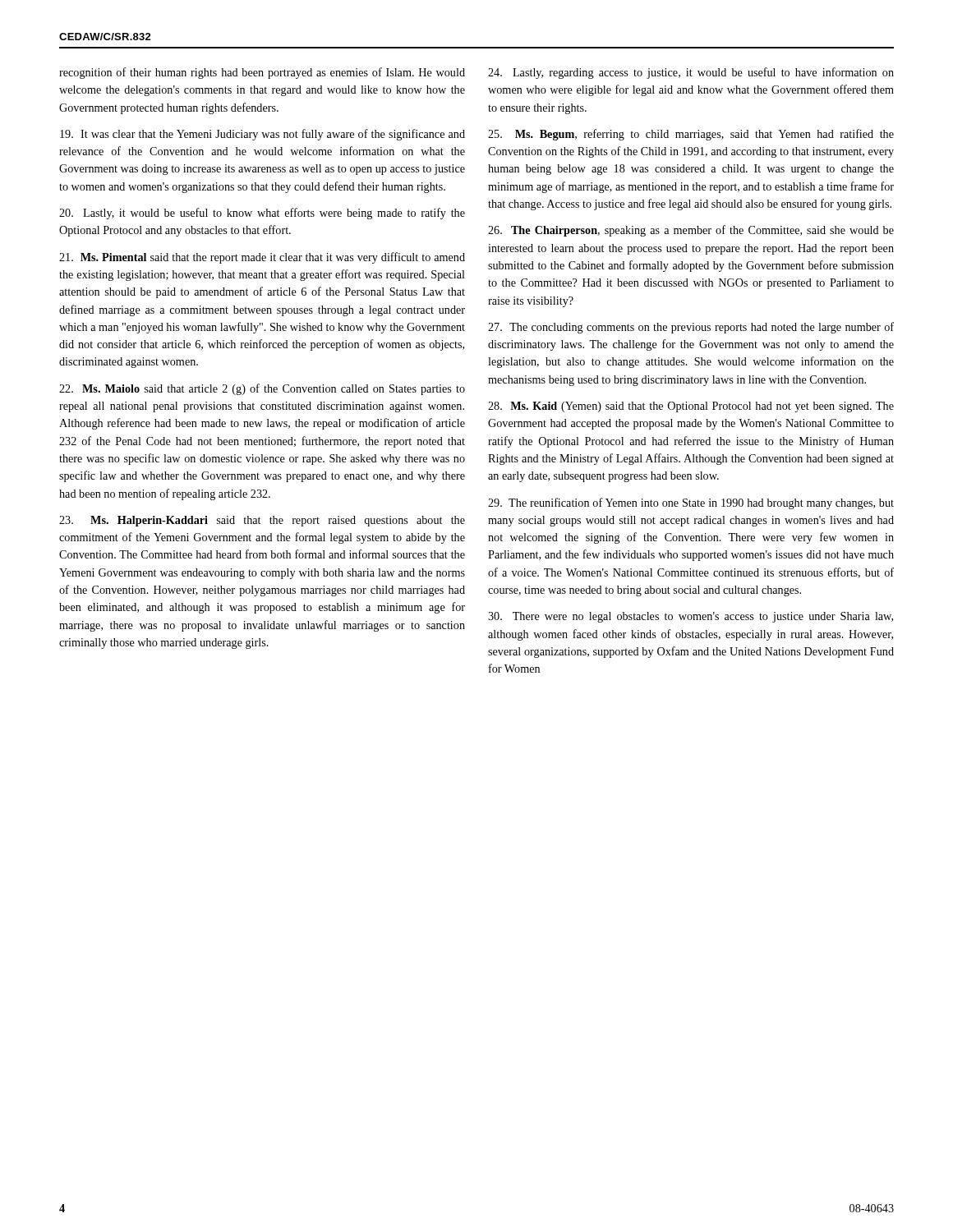Point to the block beginning "The concluding comments on"
953x1232 pixels.
pos(691,353)
